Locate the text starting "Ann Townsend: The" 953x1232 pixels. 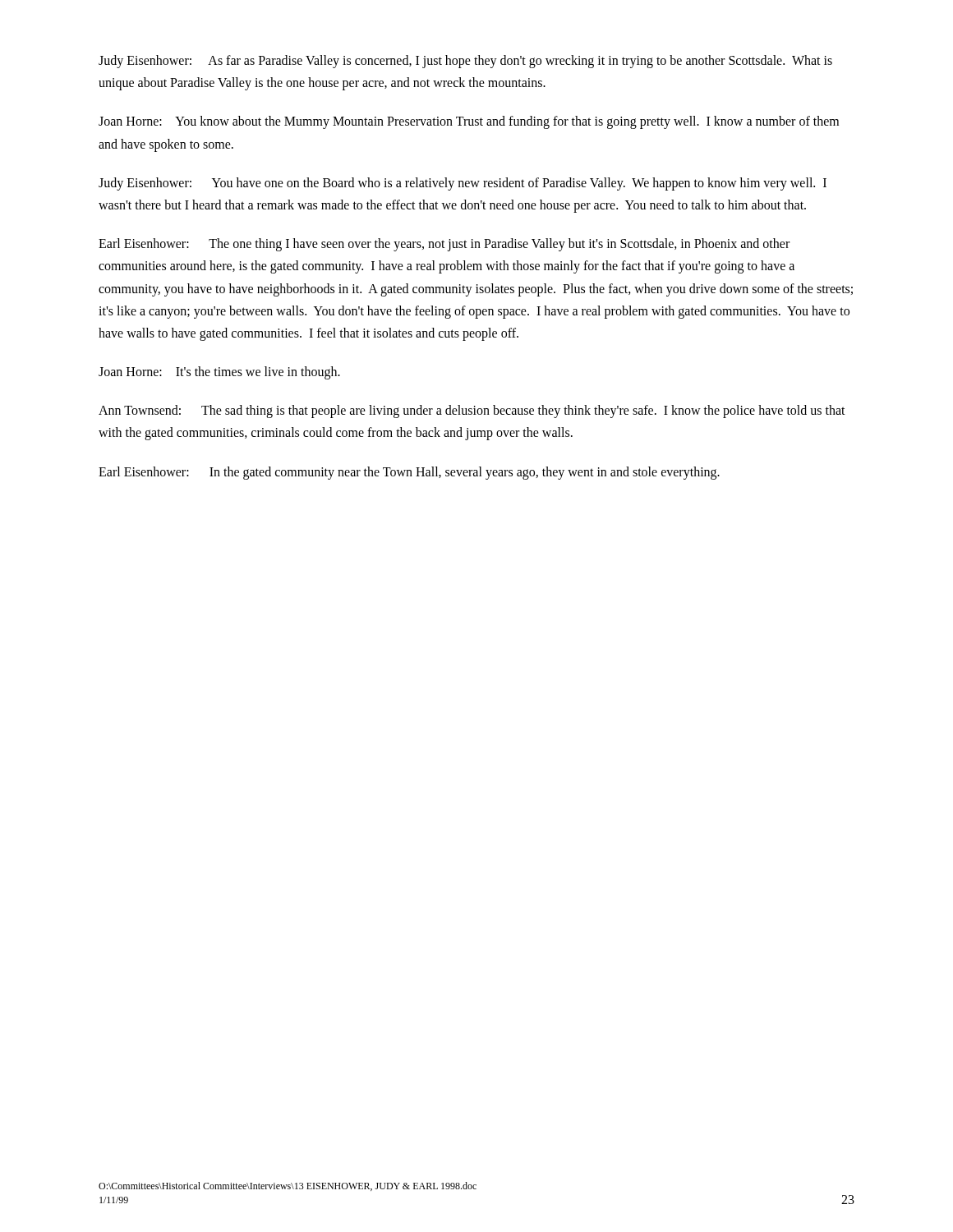pos(472,422)
